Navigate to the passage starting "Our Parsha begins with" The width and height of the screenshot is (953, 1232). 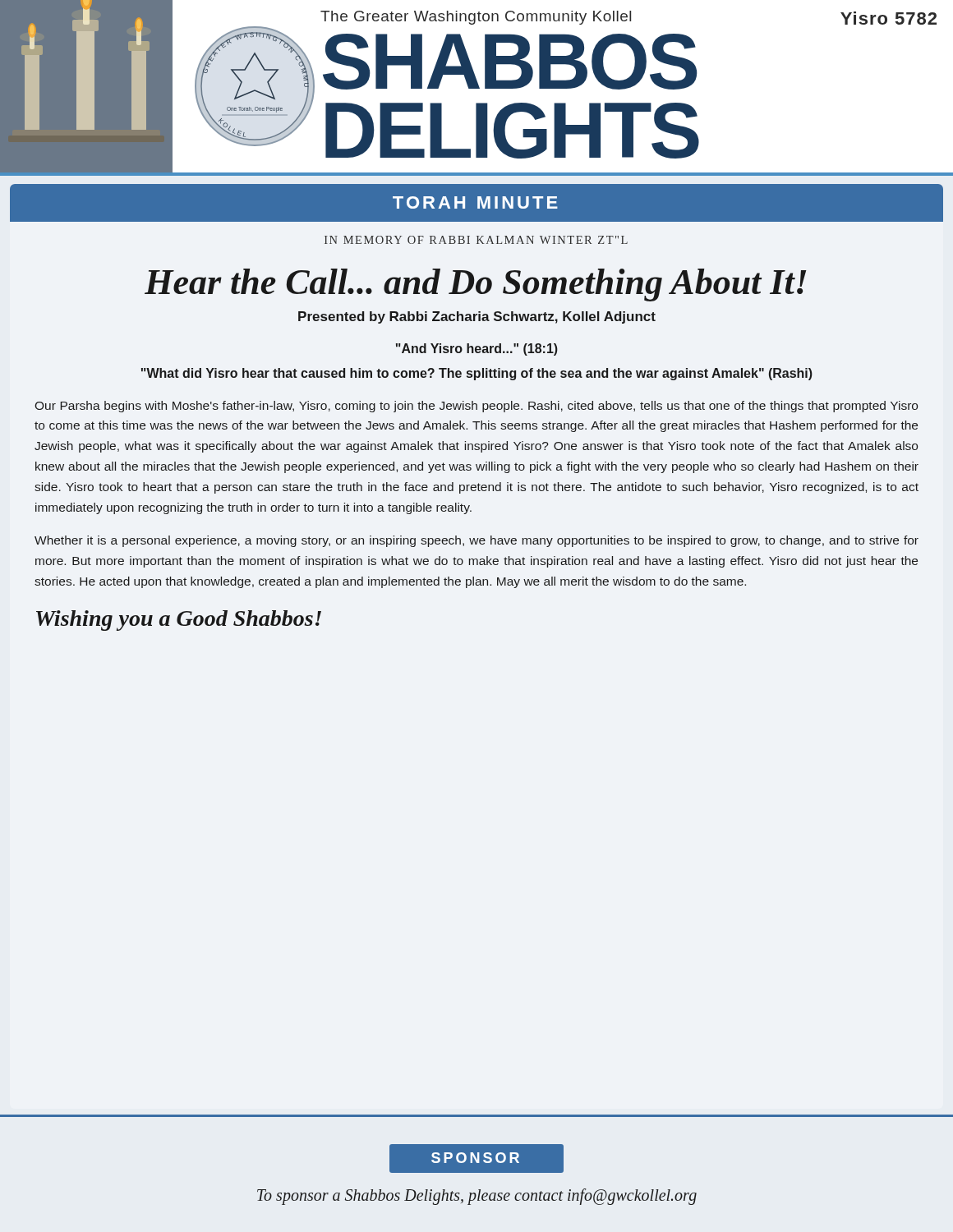[476, 456]
